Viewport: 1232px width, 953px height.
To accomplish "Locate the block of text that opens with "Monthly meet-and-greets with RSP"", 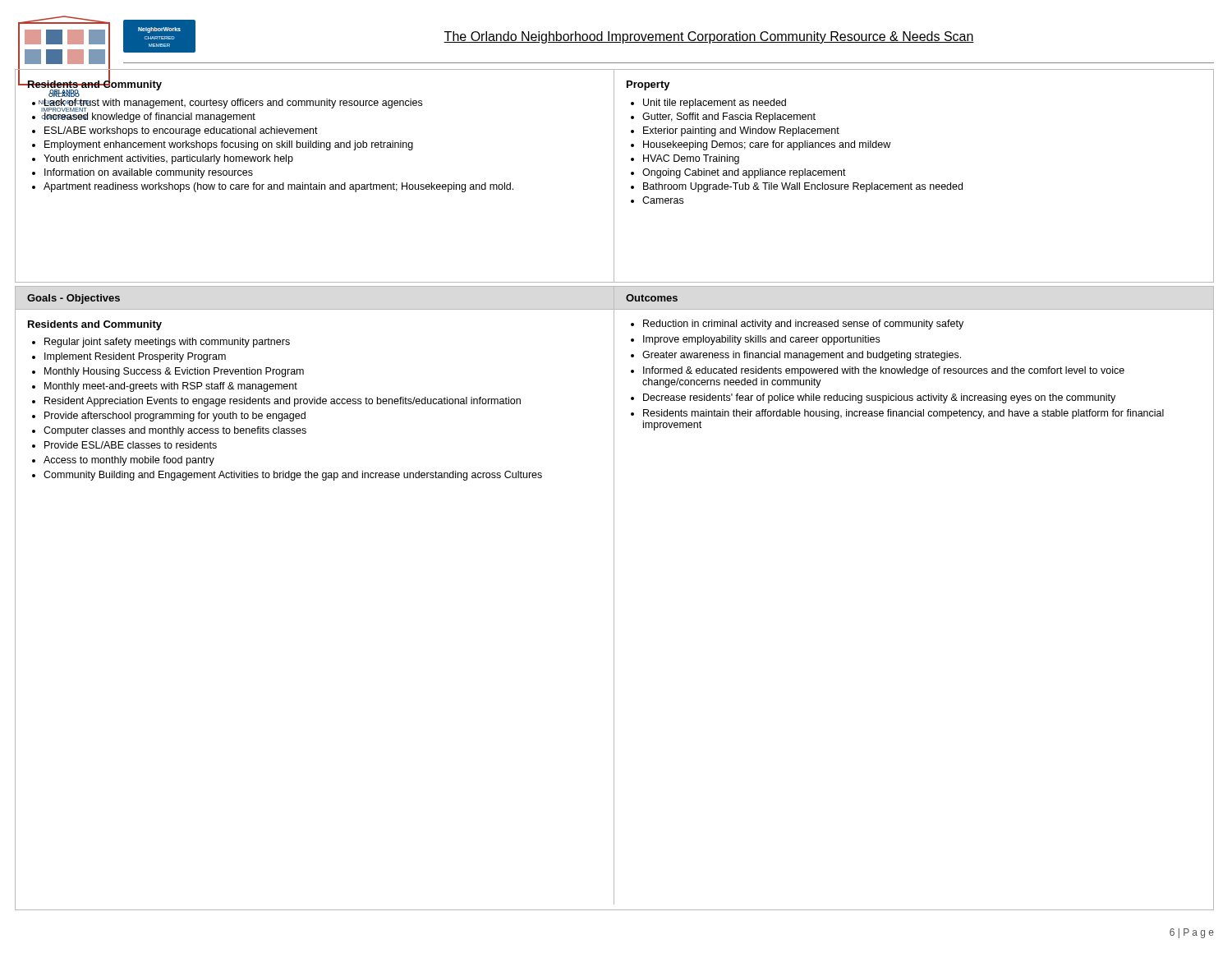I will pos(170,386).
